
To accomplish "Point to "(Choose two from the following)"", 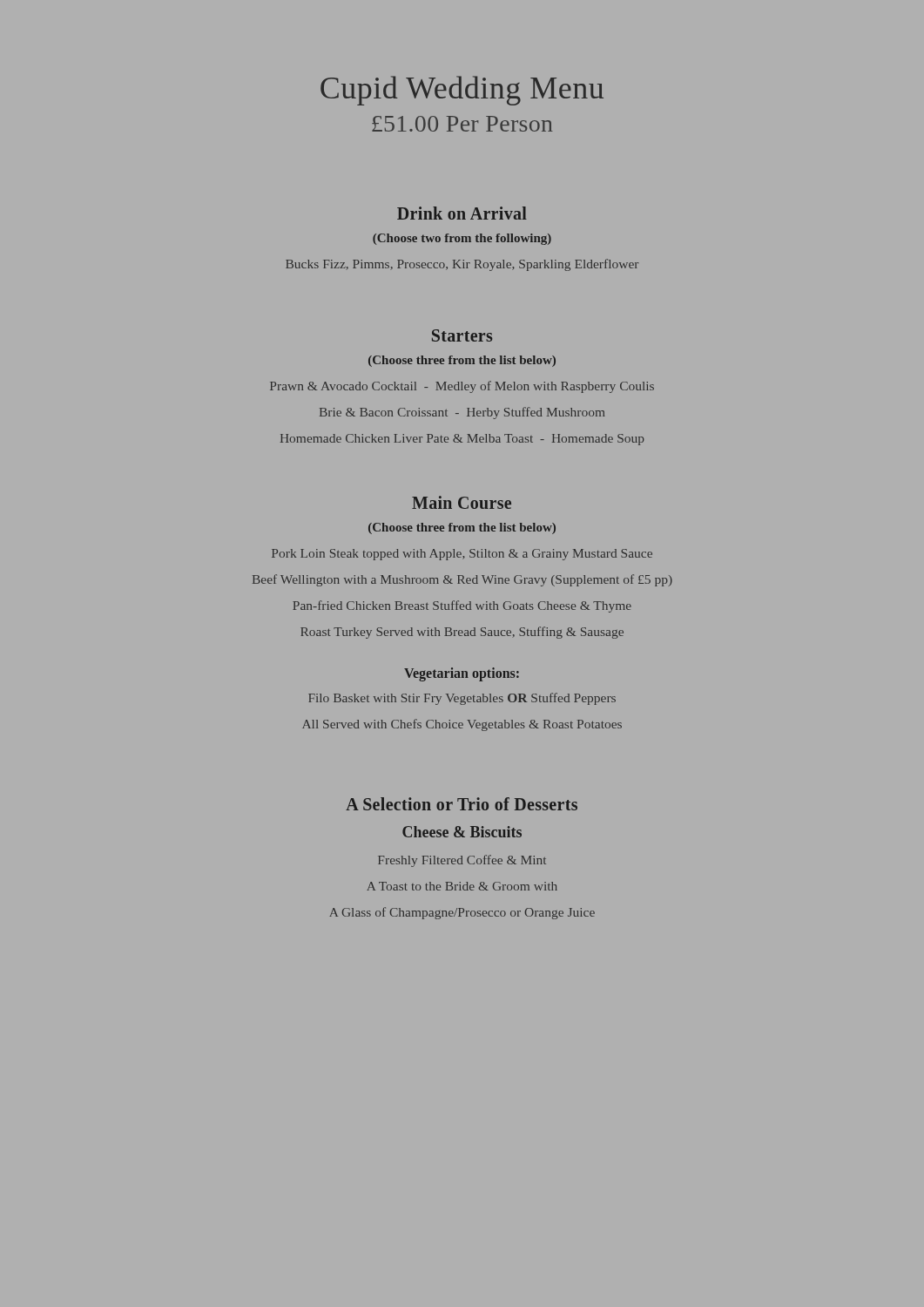I will 462,238.
